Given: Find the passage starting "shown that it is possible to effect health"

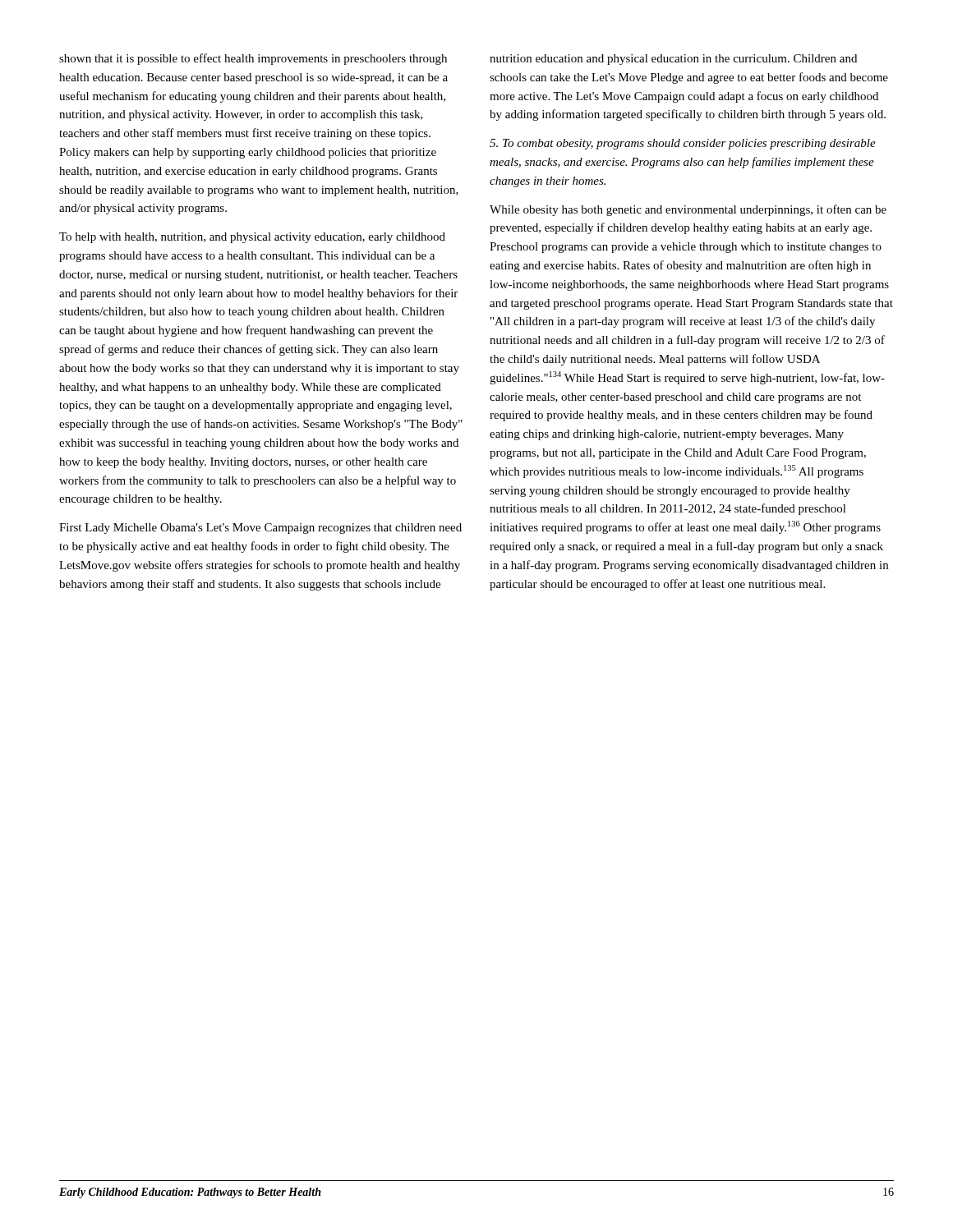Looking at the screenshot, I should pyautogui.click(x=261, y=134).
